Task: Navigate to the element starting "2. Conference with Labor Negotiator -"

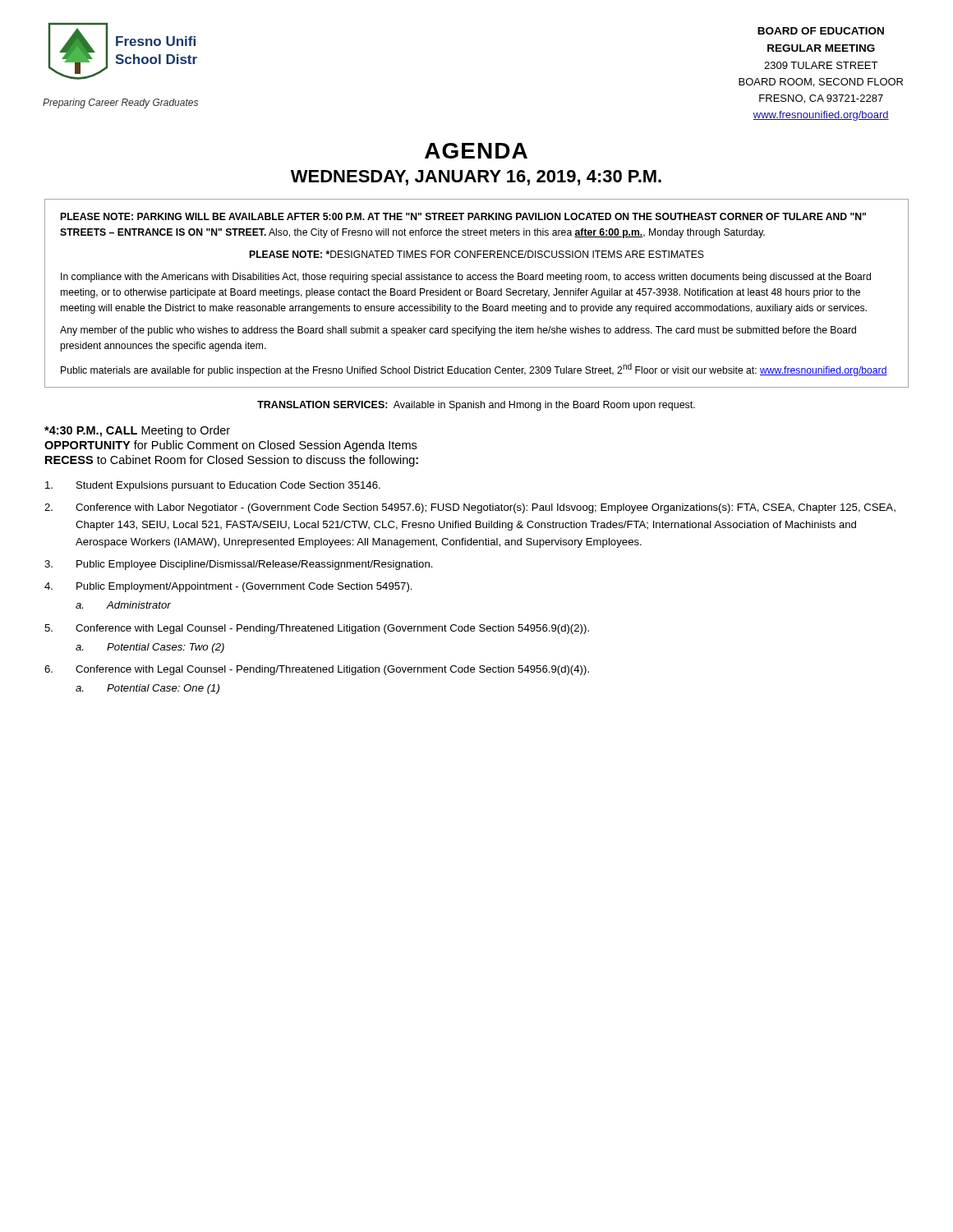Action: (x=476, y=524)
